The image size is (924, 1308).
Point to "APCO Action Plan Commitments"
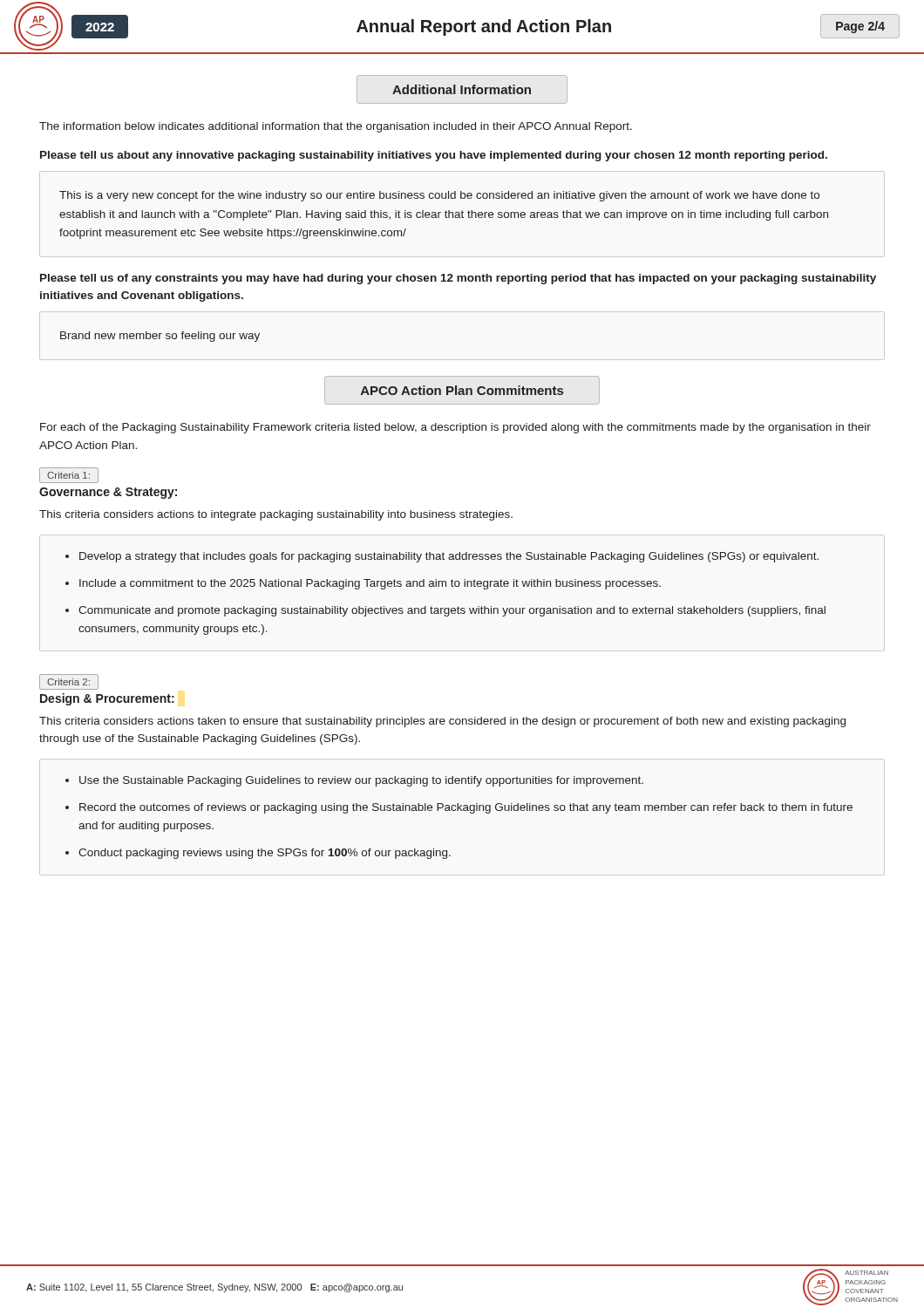click(x=462, y=390)
